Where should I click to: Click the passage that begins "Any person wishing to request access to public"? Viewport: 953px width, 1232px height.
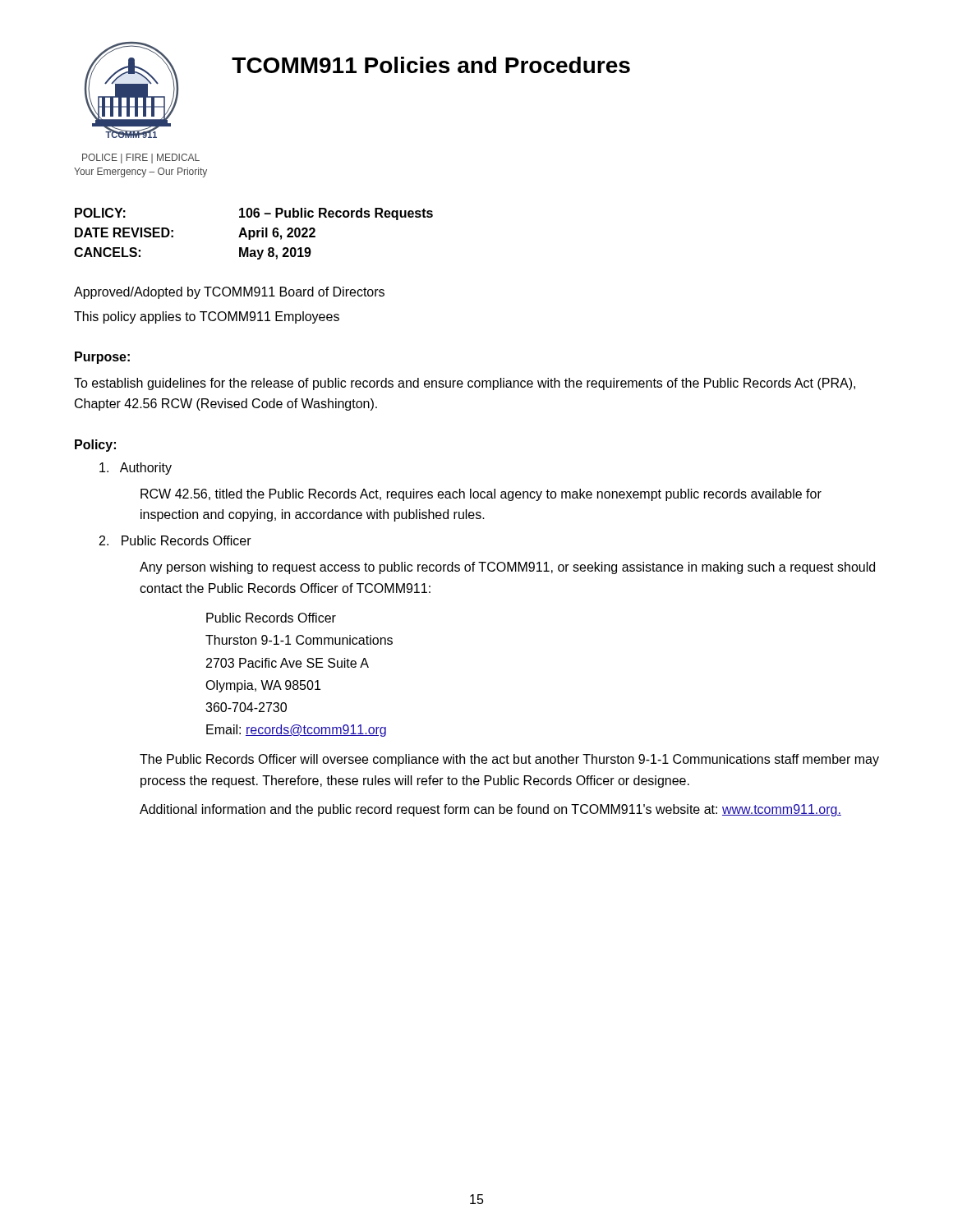[x=508, y=578]
